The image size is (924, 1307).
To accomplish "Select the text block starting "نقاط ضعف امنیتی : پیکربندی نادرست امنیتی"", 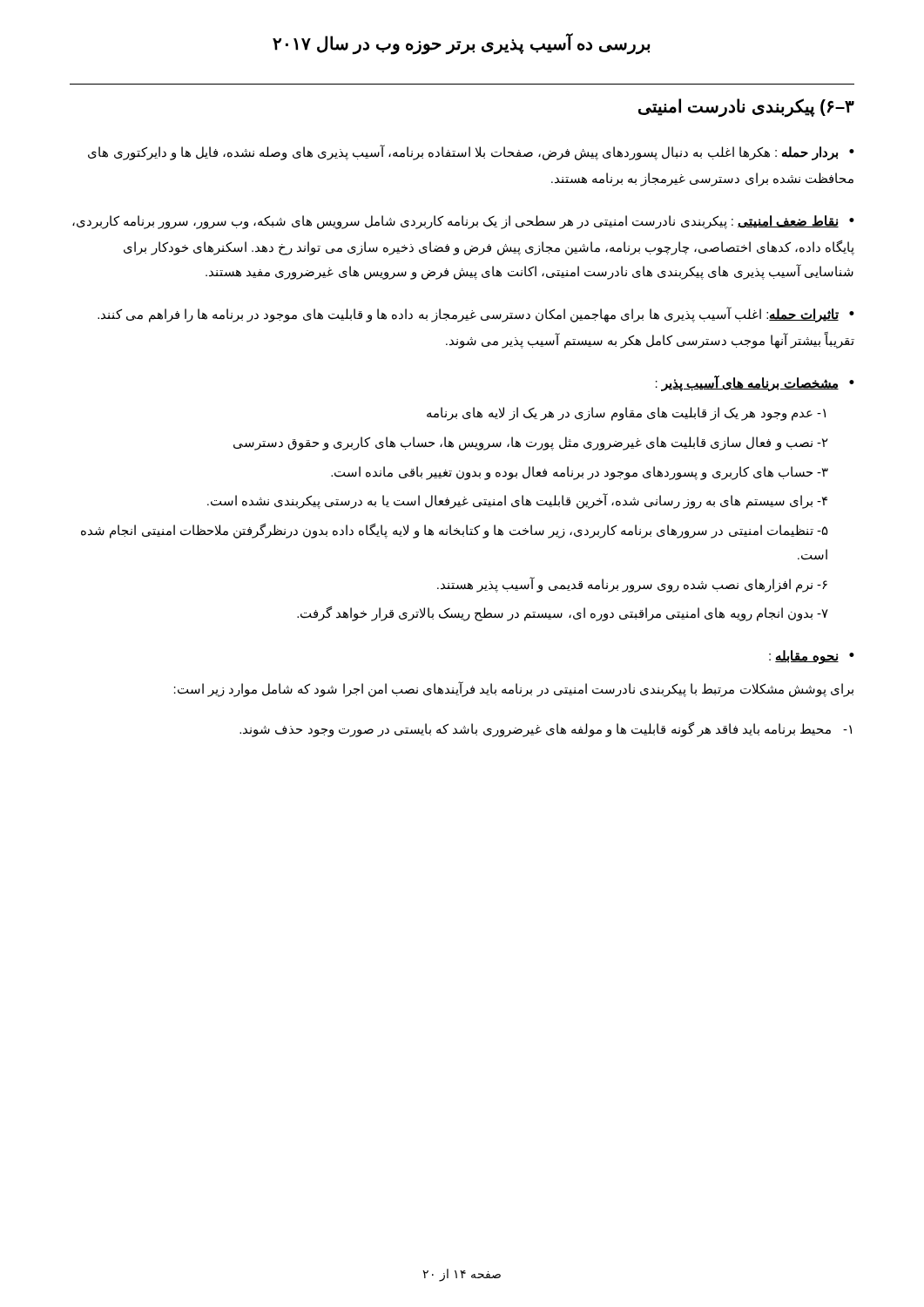I will pos(463,246).
